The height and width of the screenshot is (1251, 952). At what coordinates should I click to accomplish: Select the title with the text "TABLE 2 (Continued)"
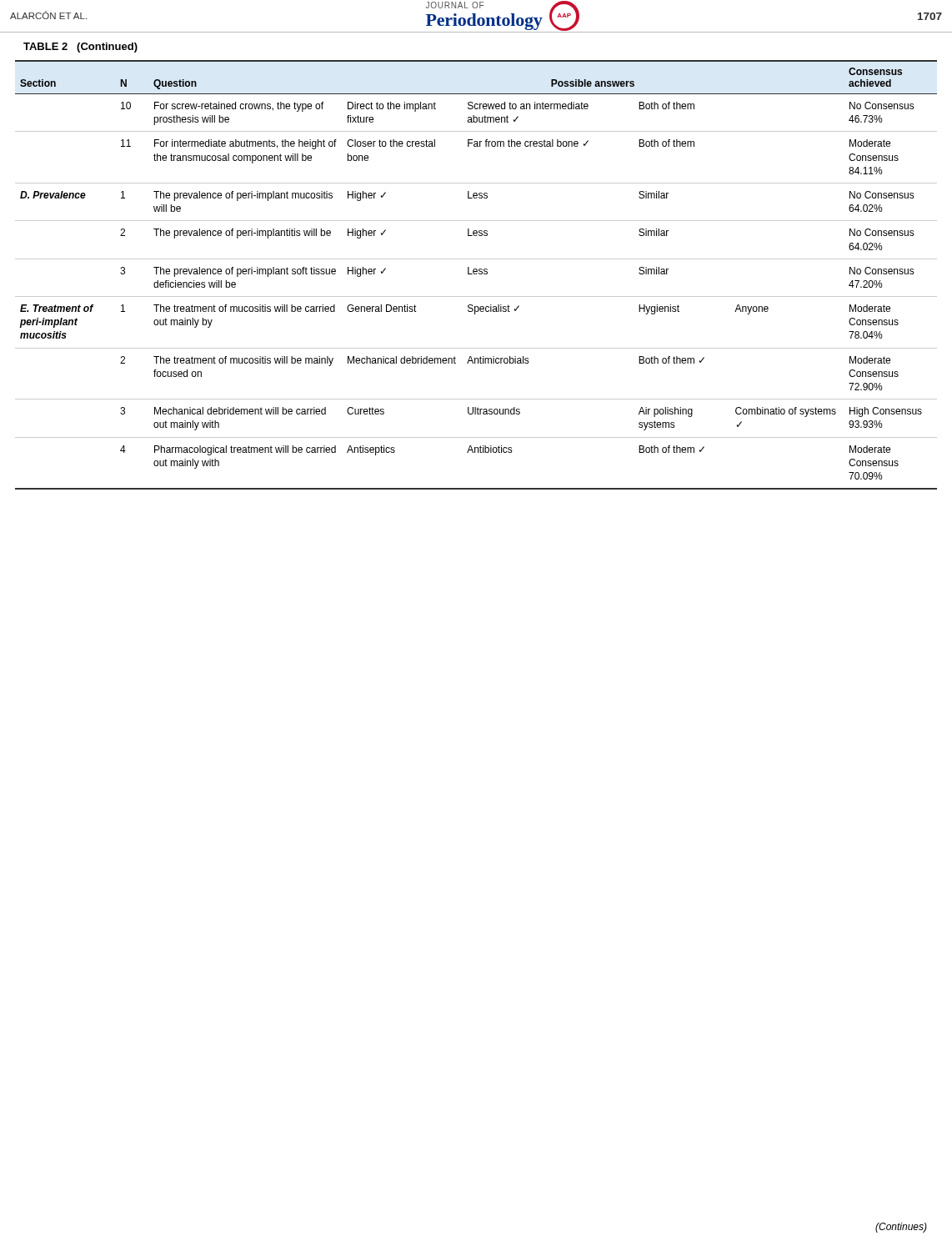80,46
